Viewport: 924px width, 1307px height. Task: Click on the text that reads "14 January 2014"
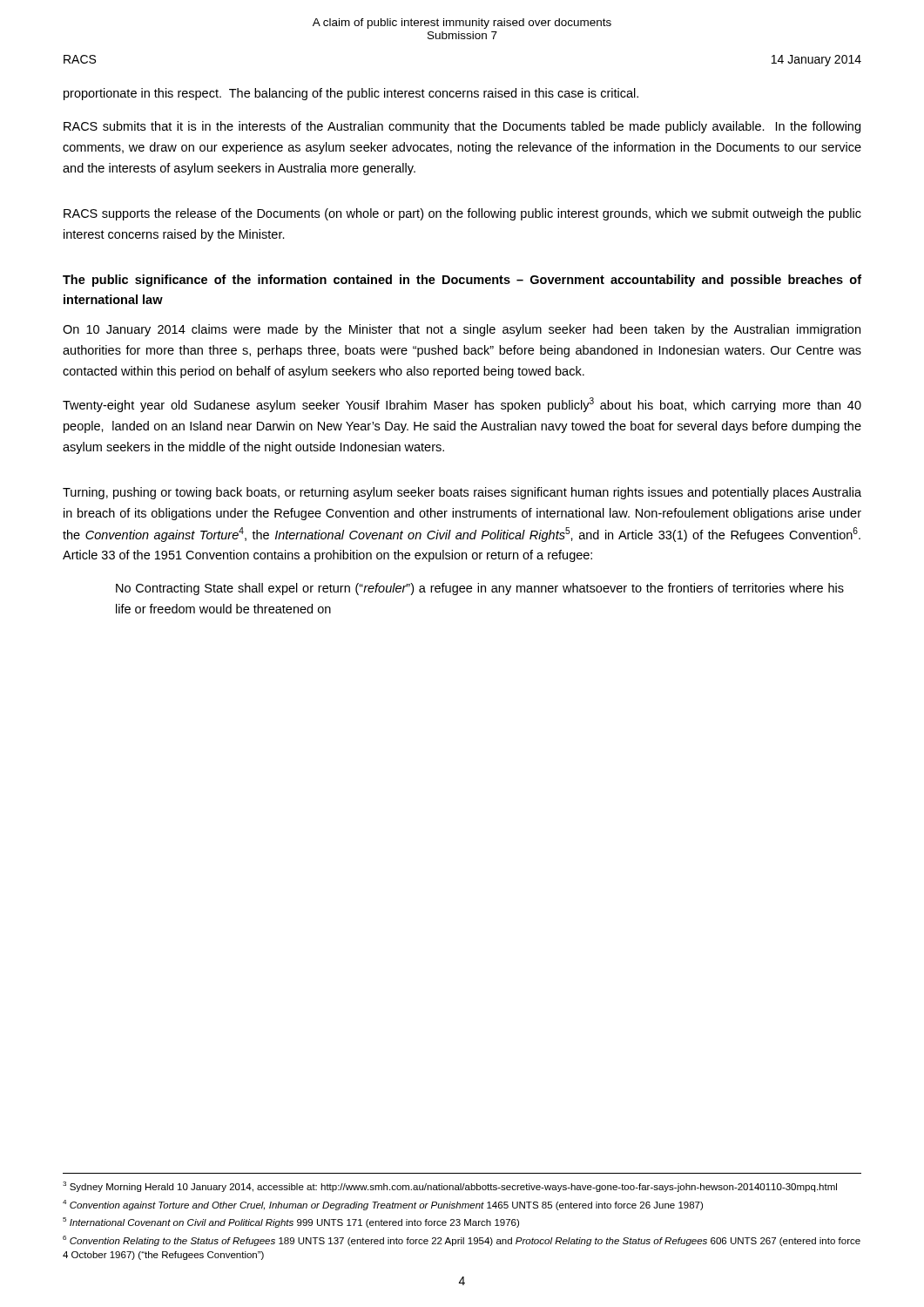click(x=816, y=59)
